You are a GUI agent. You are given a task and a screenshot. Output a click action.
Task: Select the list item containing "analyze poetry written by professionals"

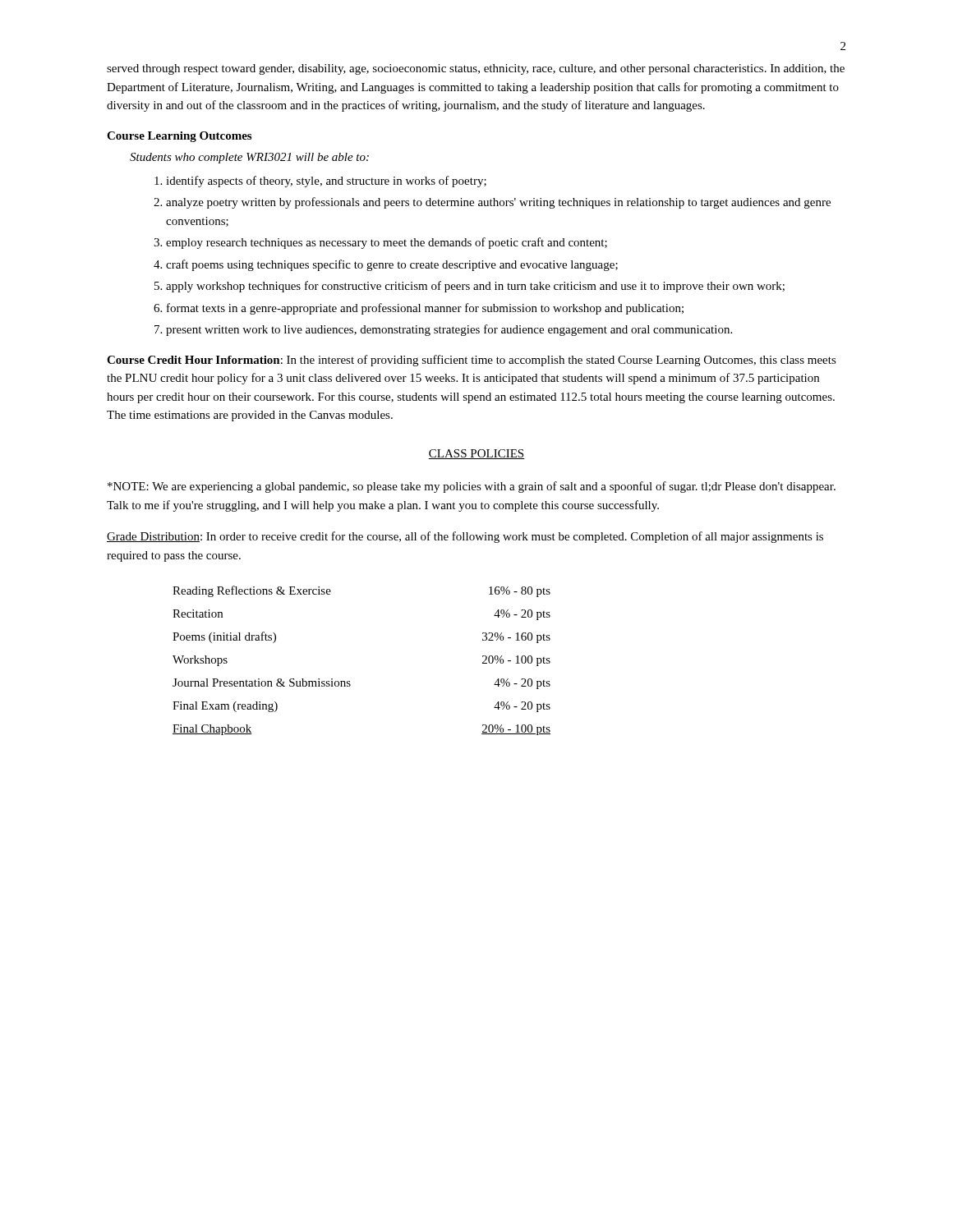click(x=506, y=212)
